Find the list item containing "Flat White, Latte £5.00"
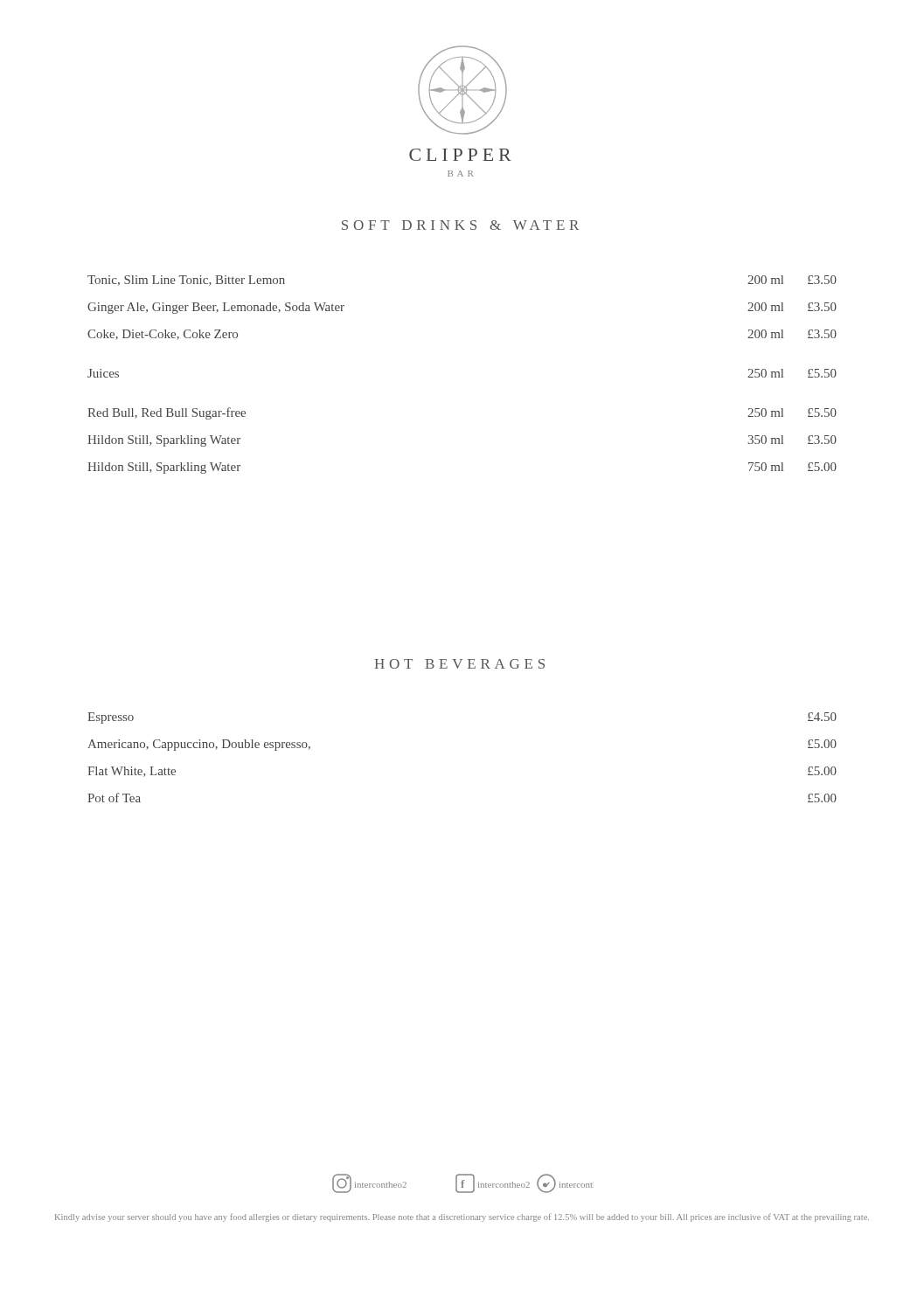Screen dimensions: 1311x924 point(132,771)
